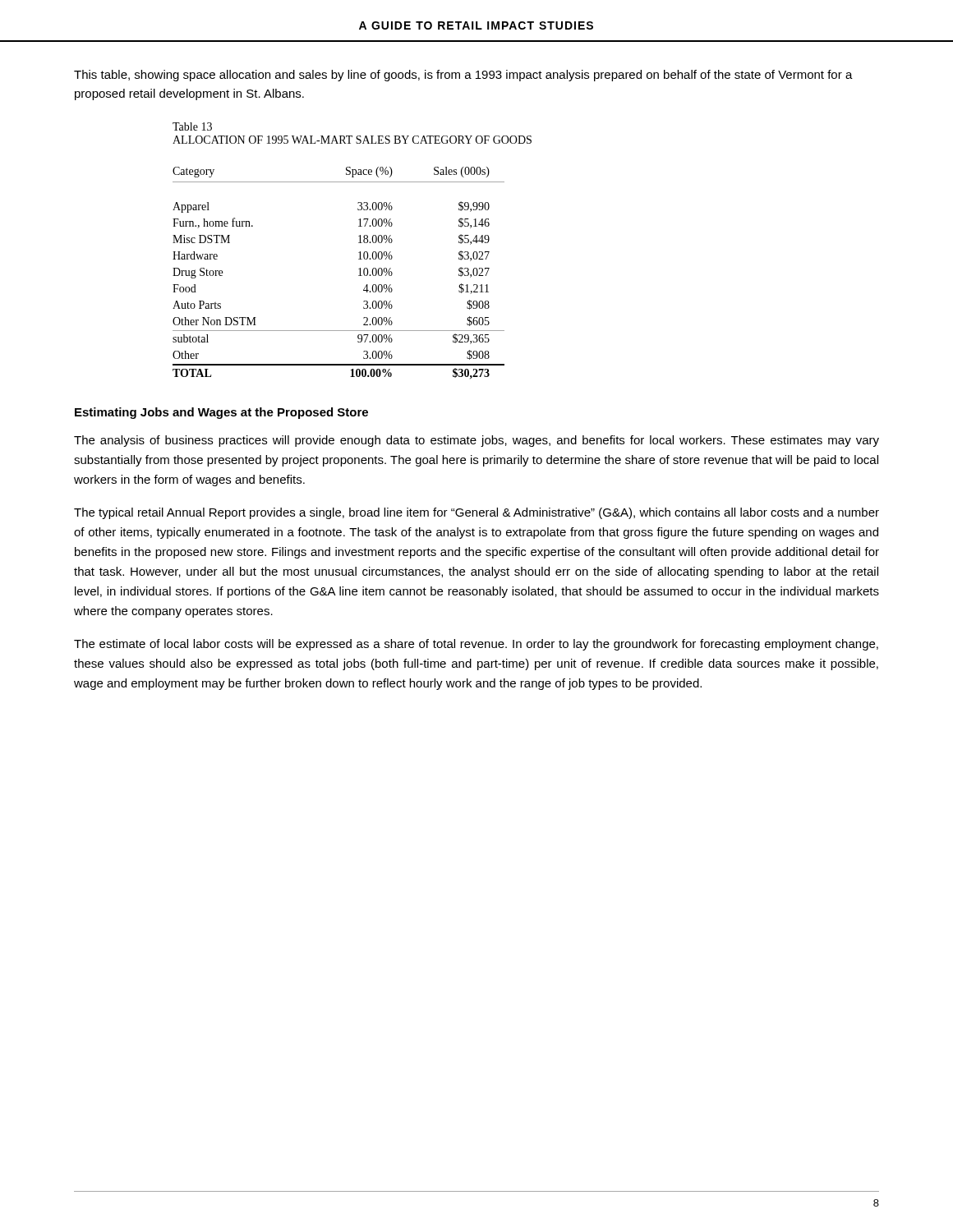The image size is (953, 1232).
Task: Find the text block that says "The estimate of local"
Action: [x=476, y=663]
